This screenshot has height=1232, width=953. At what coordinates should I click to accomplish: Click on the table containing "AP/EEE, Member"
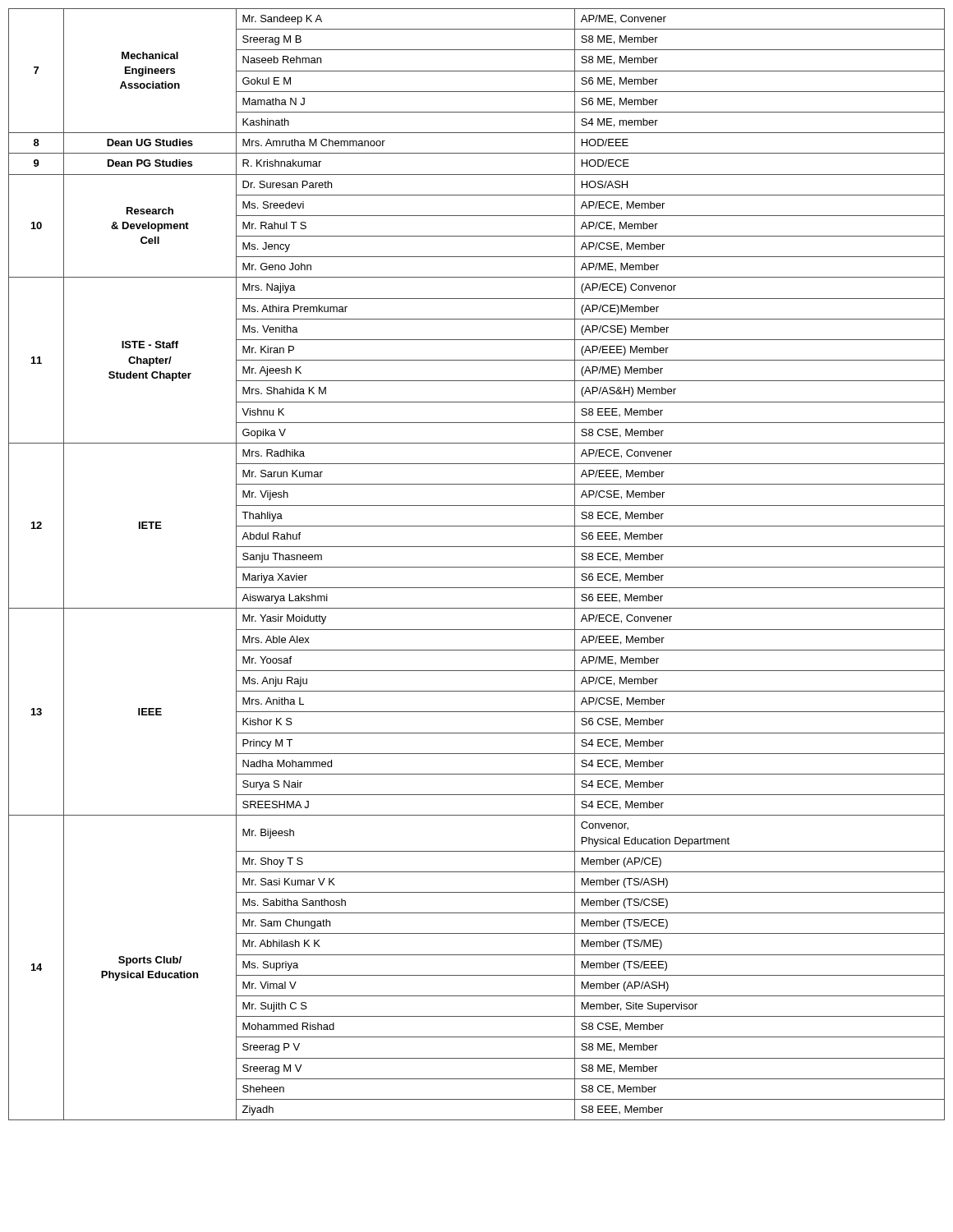[476, 564]
